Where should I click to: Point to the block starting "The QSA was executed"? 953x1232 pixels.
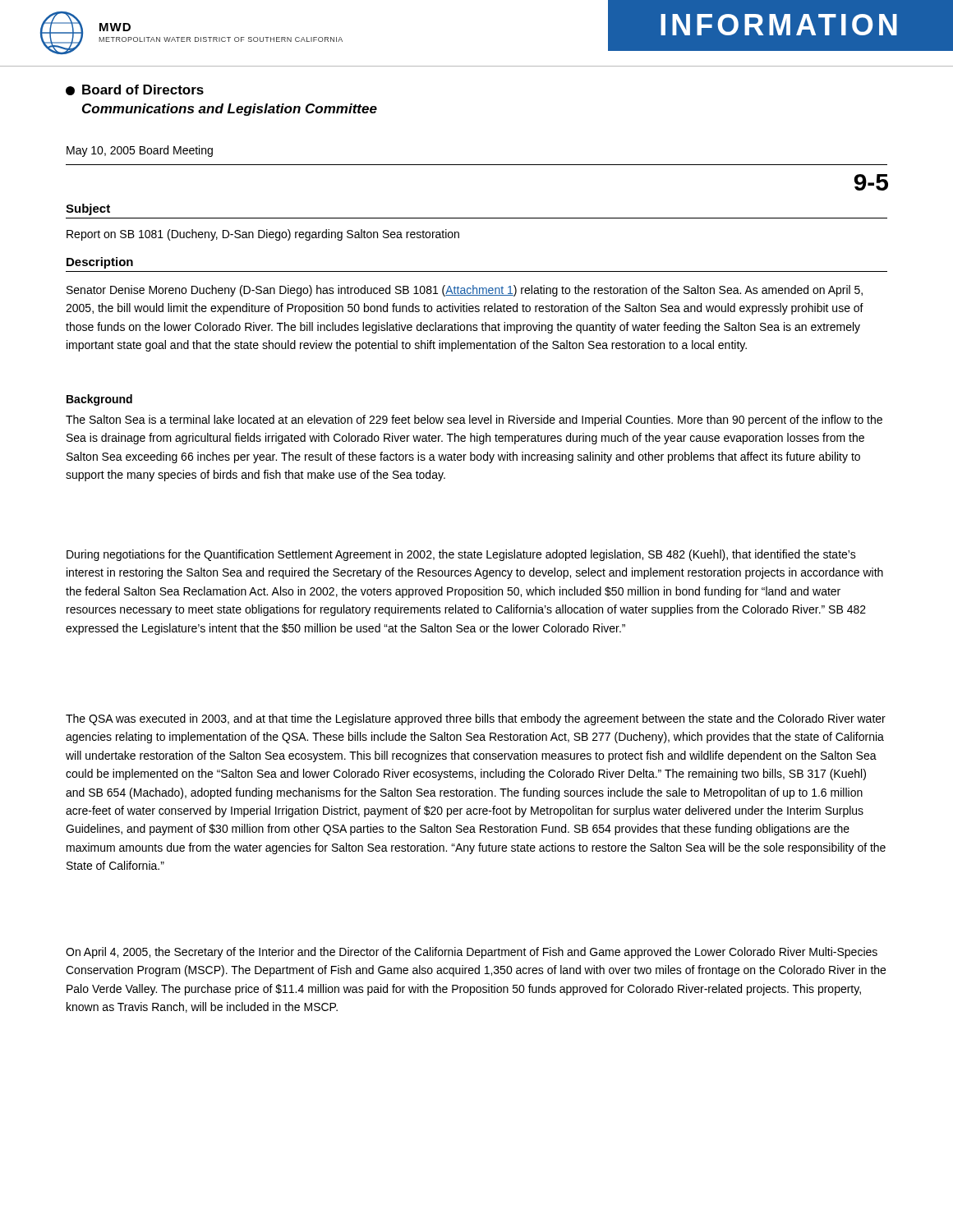476,792
